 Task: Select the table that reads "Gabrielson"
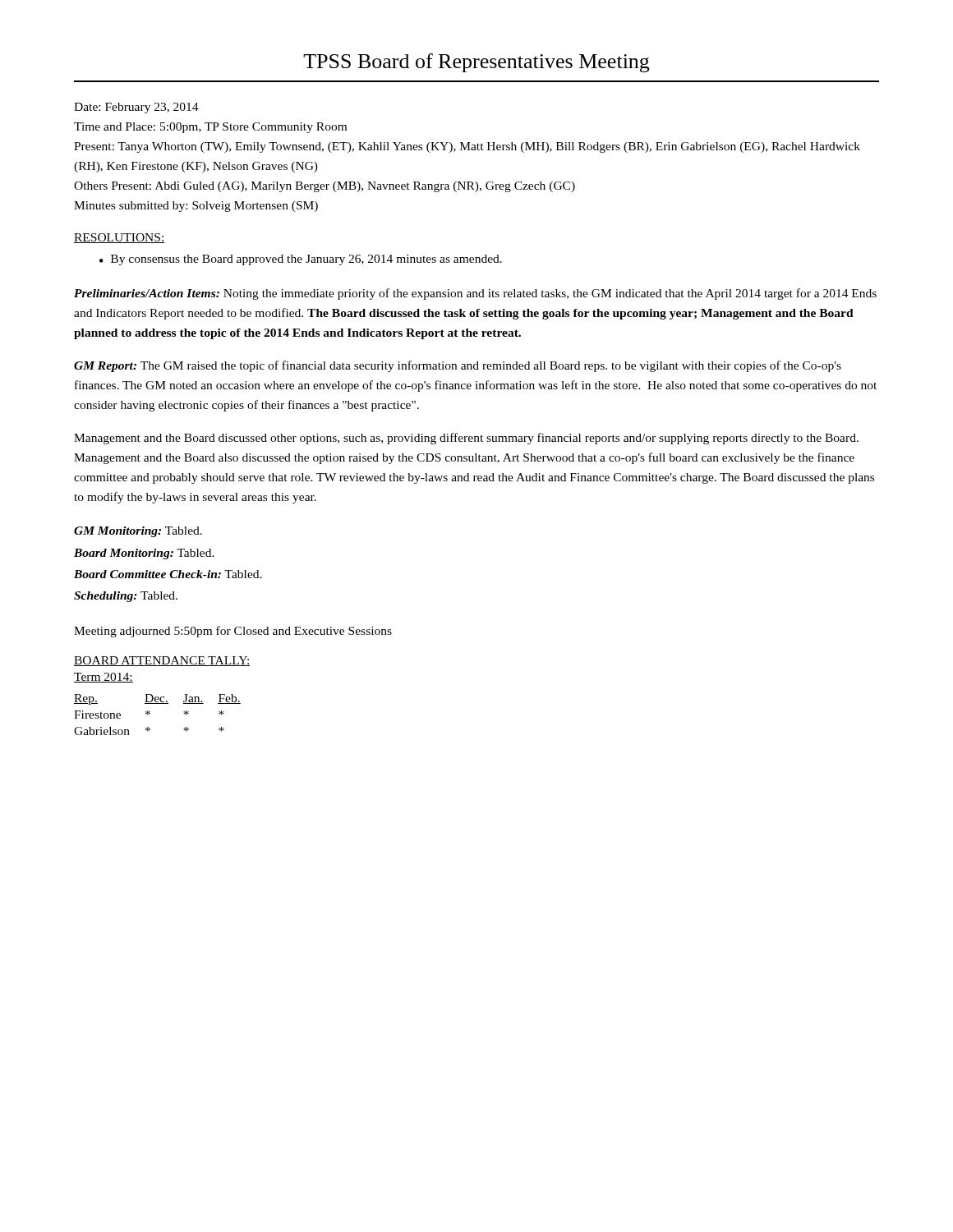[x=476, y=715]
